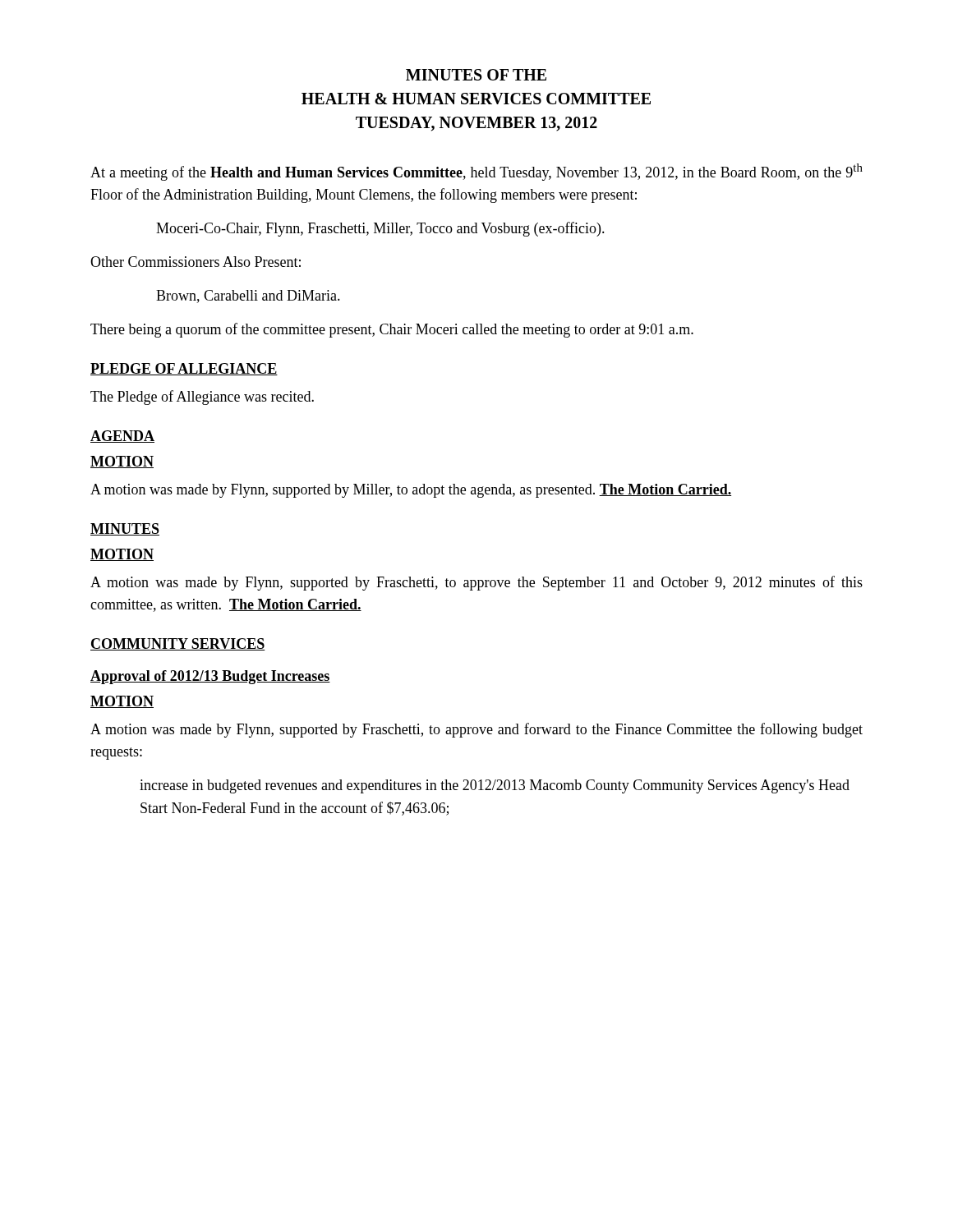Click on the block starting "The Pledge of Allegiance was recited."
Viewport: 953px width, 1232px height.
(202, 397)
